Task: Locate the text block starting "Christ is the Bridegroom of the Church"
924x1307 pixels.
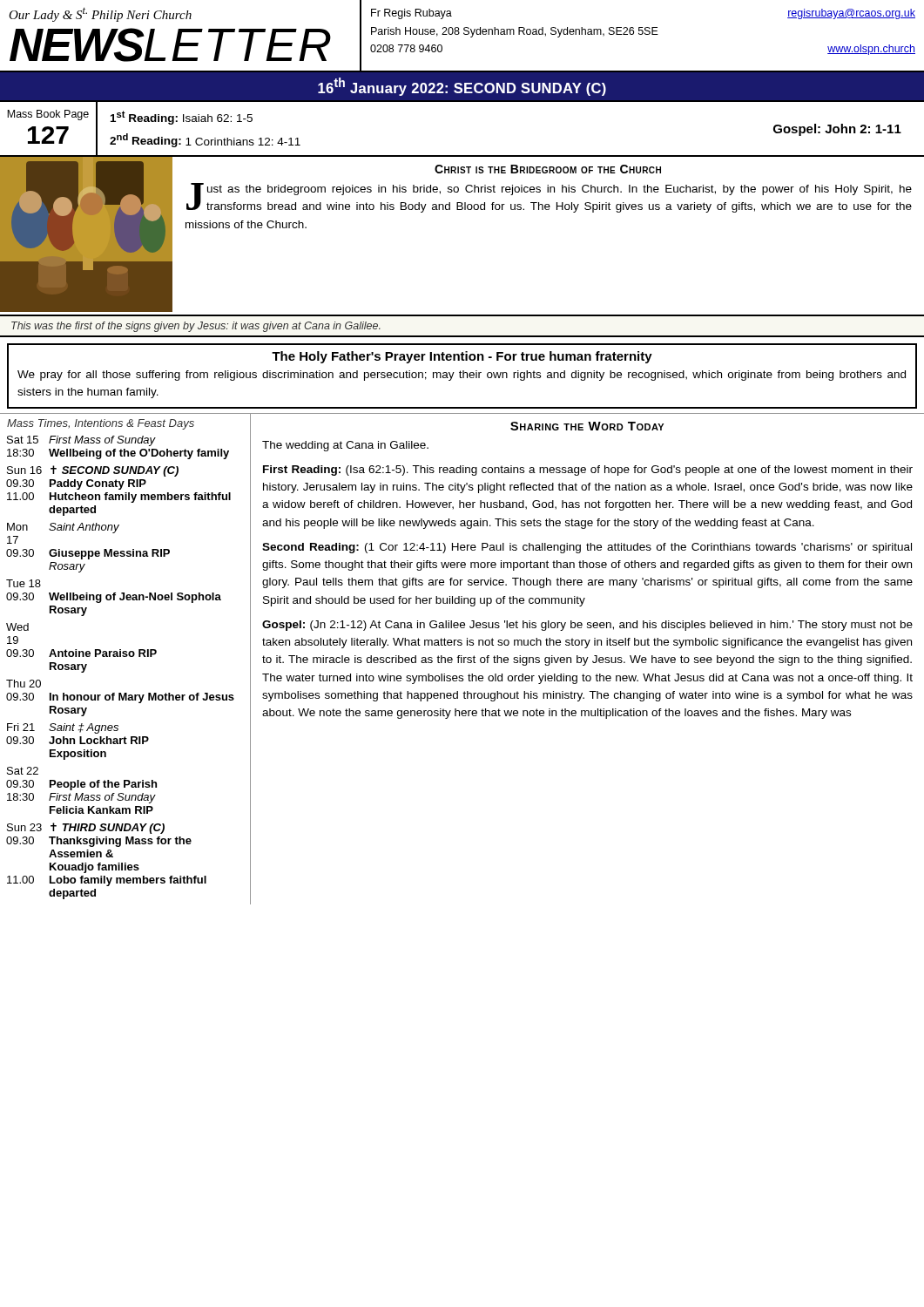Action: pos(548,169)
